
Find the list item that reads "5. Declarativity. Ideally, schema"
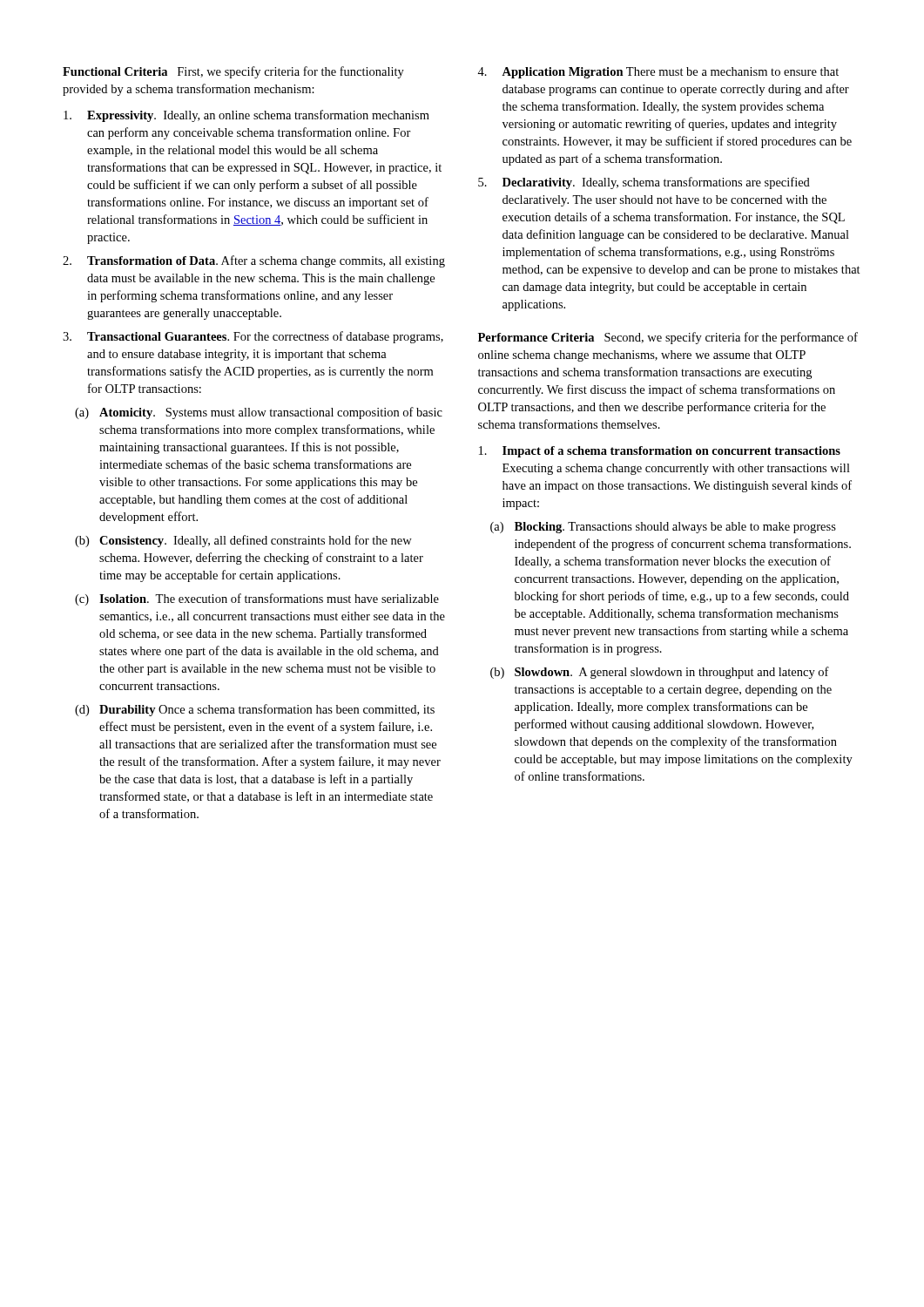click(669, 243)
